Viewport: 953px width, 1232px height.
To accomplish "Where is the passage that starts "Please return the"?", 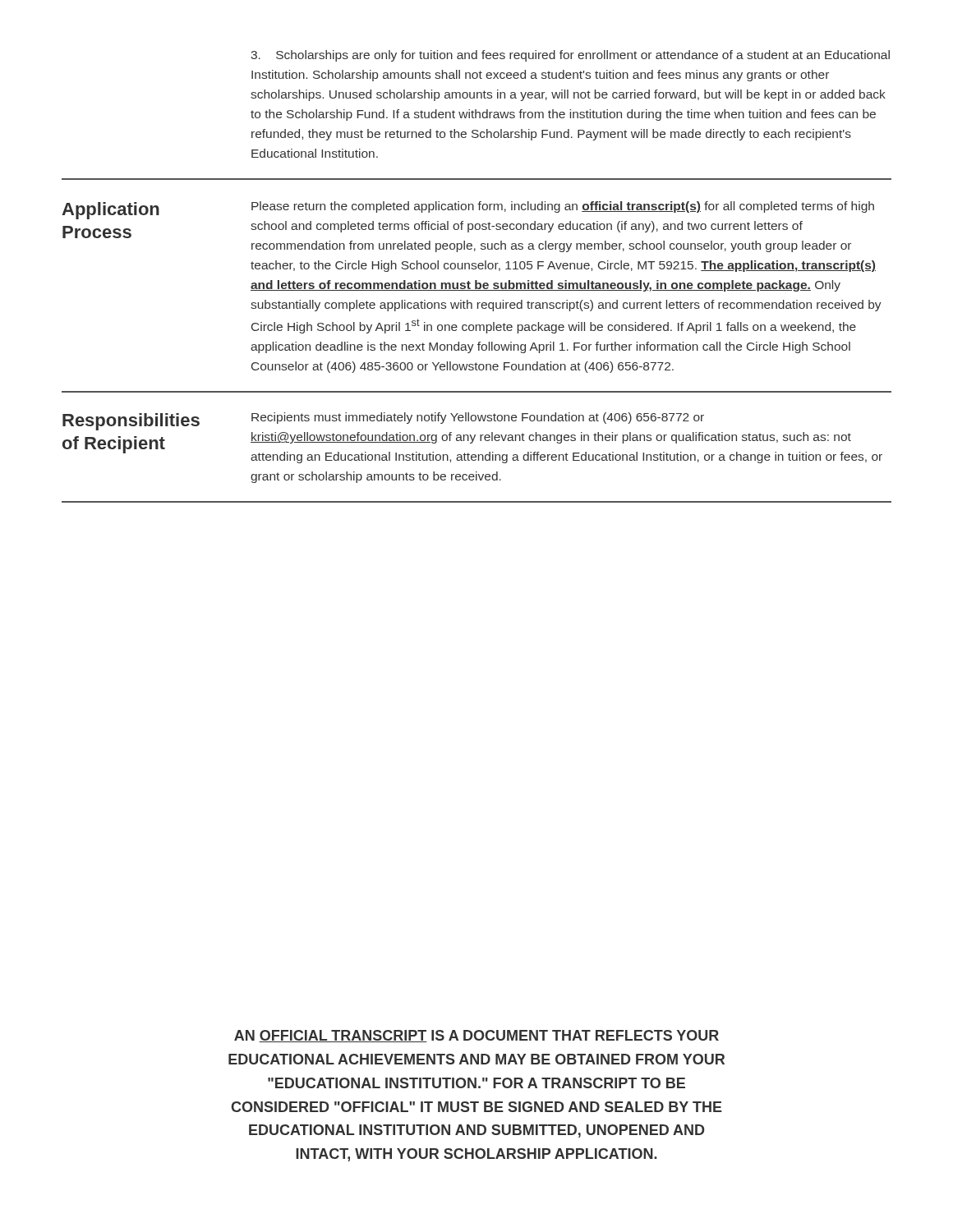I will 571,286.
